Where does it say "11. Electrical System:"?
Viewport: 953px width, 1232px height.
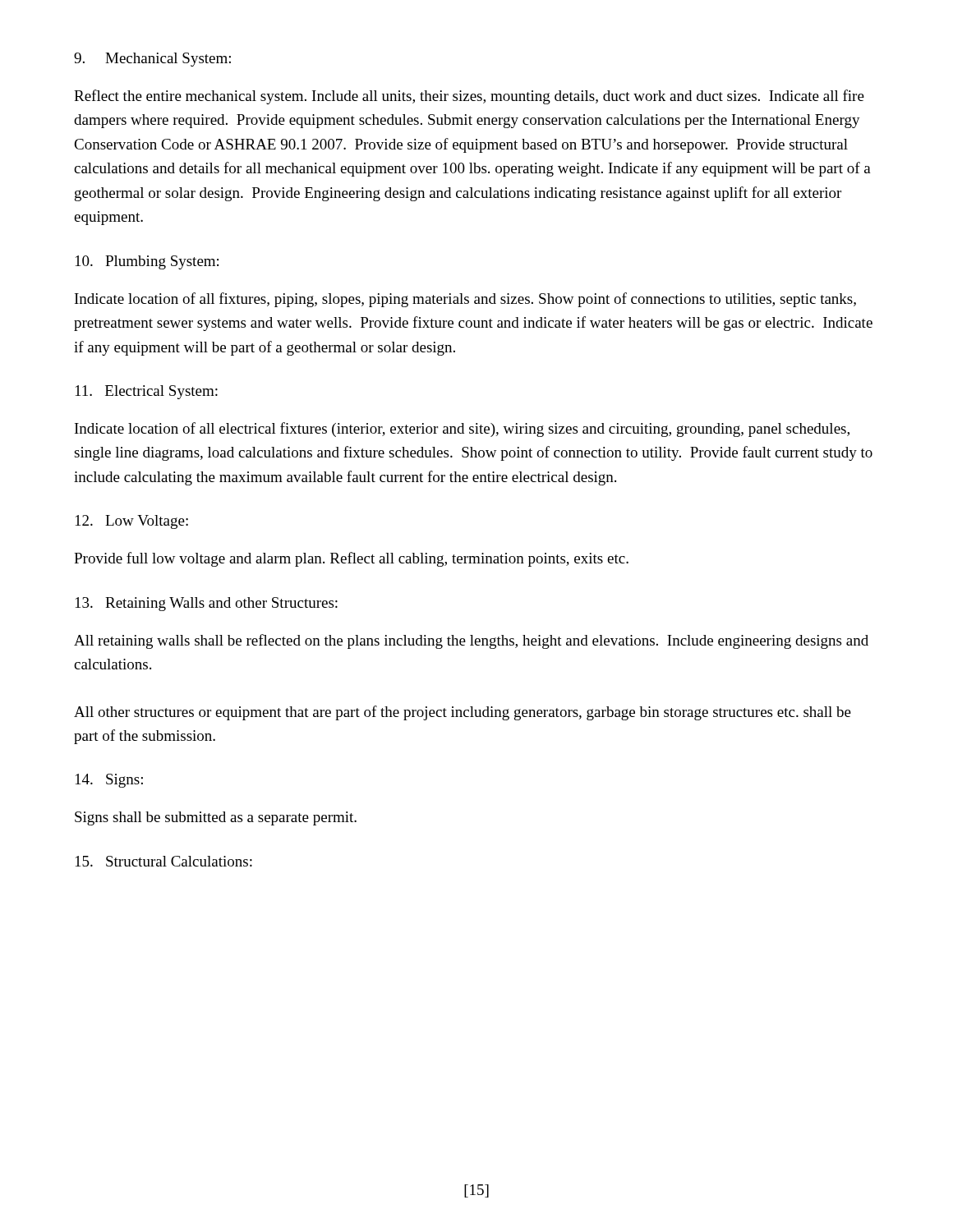[x=146, y=391]
